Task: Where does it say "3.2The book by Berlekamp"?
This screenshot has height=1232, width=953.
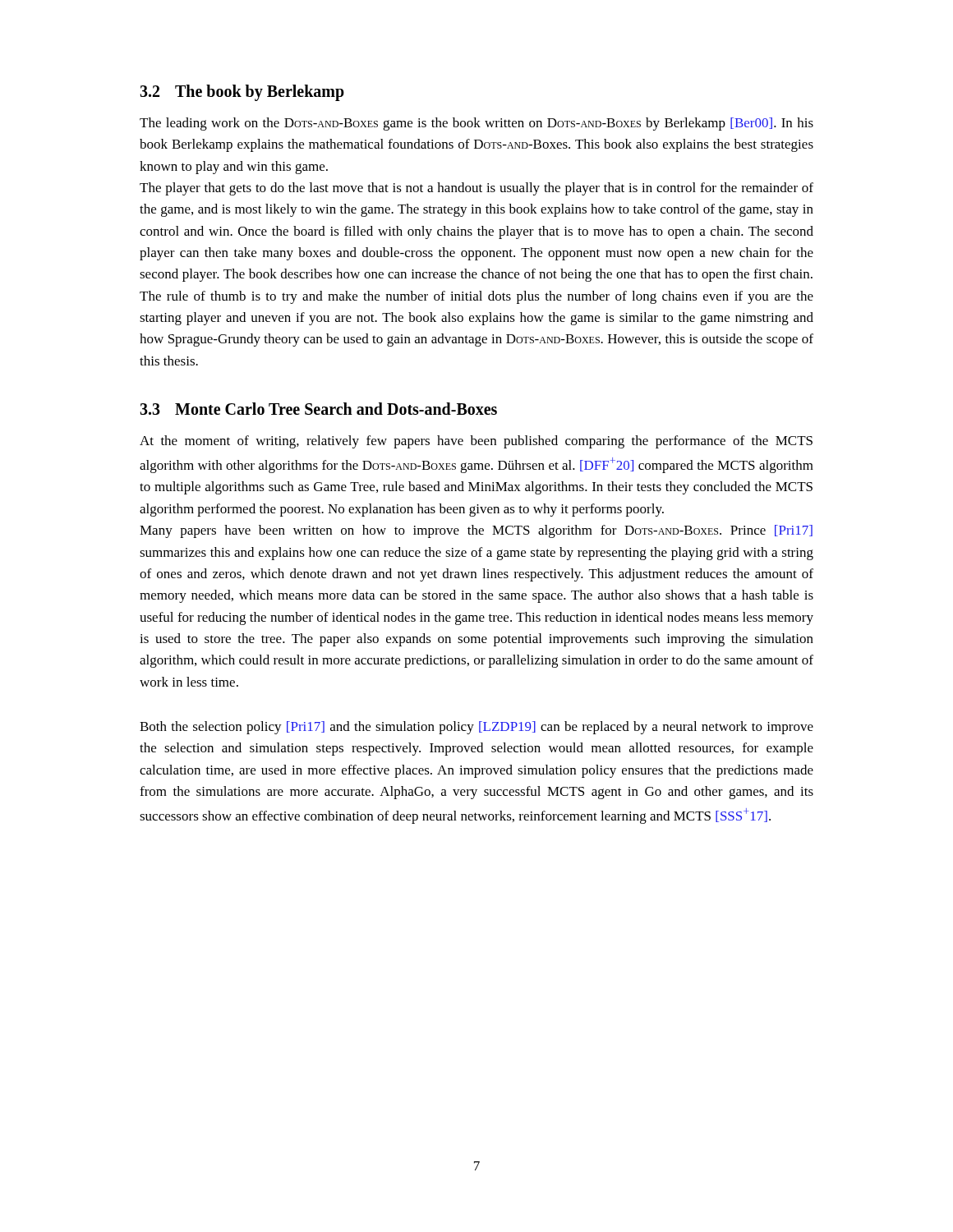Action: coord(242,93)
